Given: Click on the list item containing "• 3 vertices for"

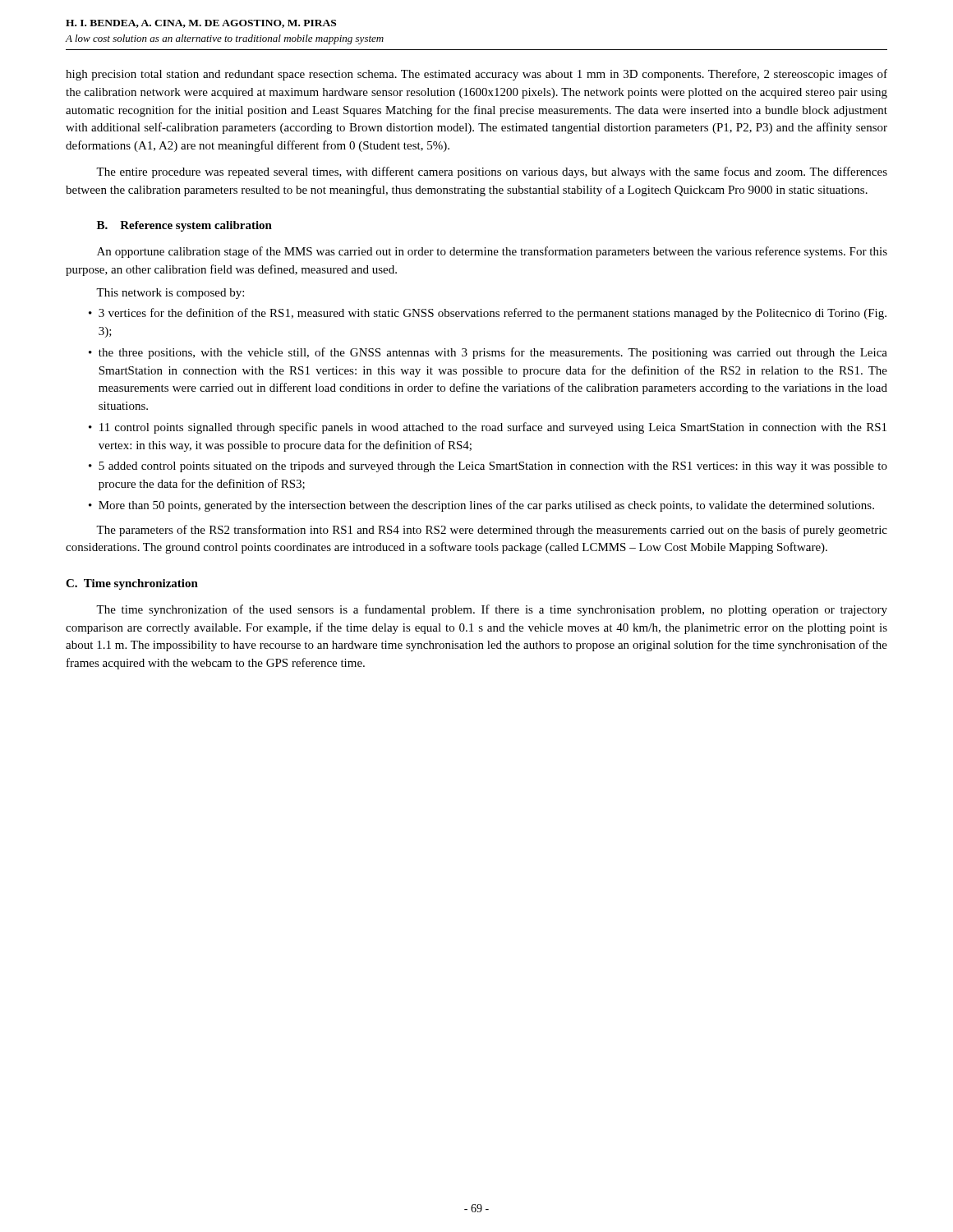Looking at the screenshot, I should [x=488, y=323].
